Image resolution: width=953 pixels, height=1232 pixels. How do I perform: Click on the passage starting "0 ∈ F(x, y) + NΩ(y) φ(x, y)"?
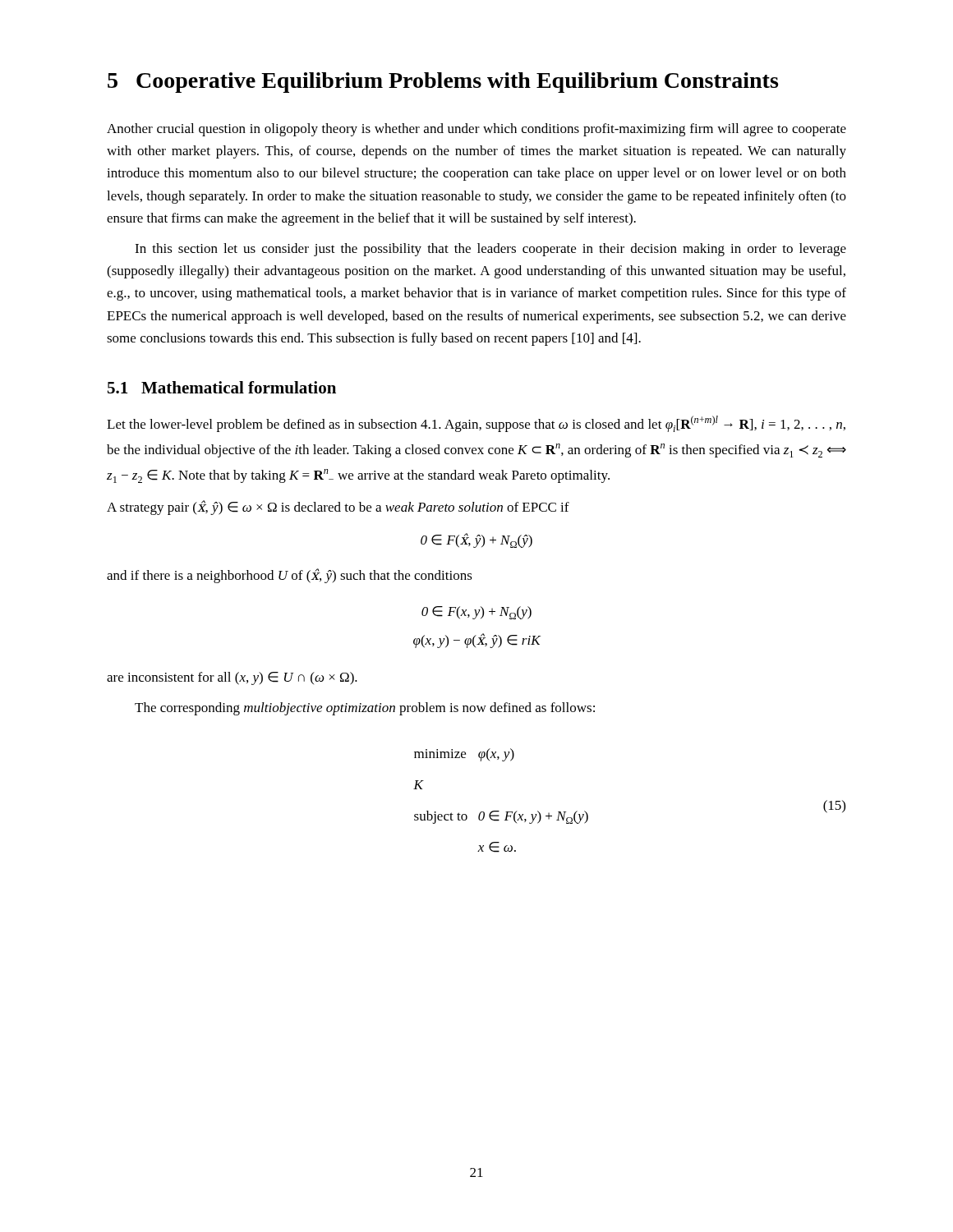[x=476, y=626]
